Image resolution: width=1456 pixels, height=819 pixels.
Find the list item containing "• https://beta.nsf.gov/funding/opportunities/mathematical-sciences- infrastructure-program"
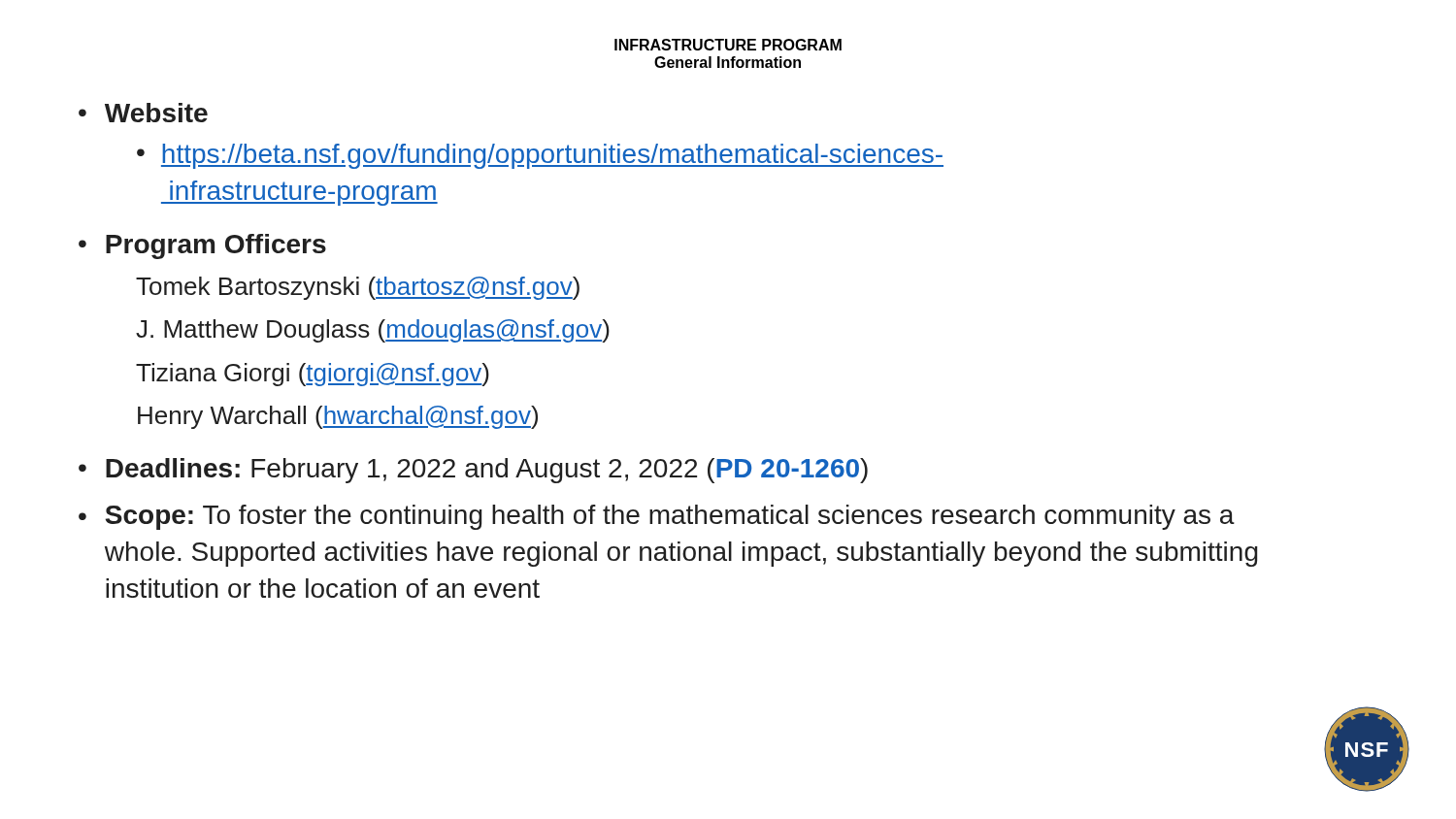coord(540,172)
